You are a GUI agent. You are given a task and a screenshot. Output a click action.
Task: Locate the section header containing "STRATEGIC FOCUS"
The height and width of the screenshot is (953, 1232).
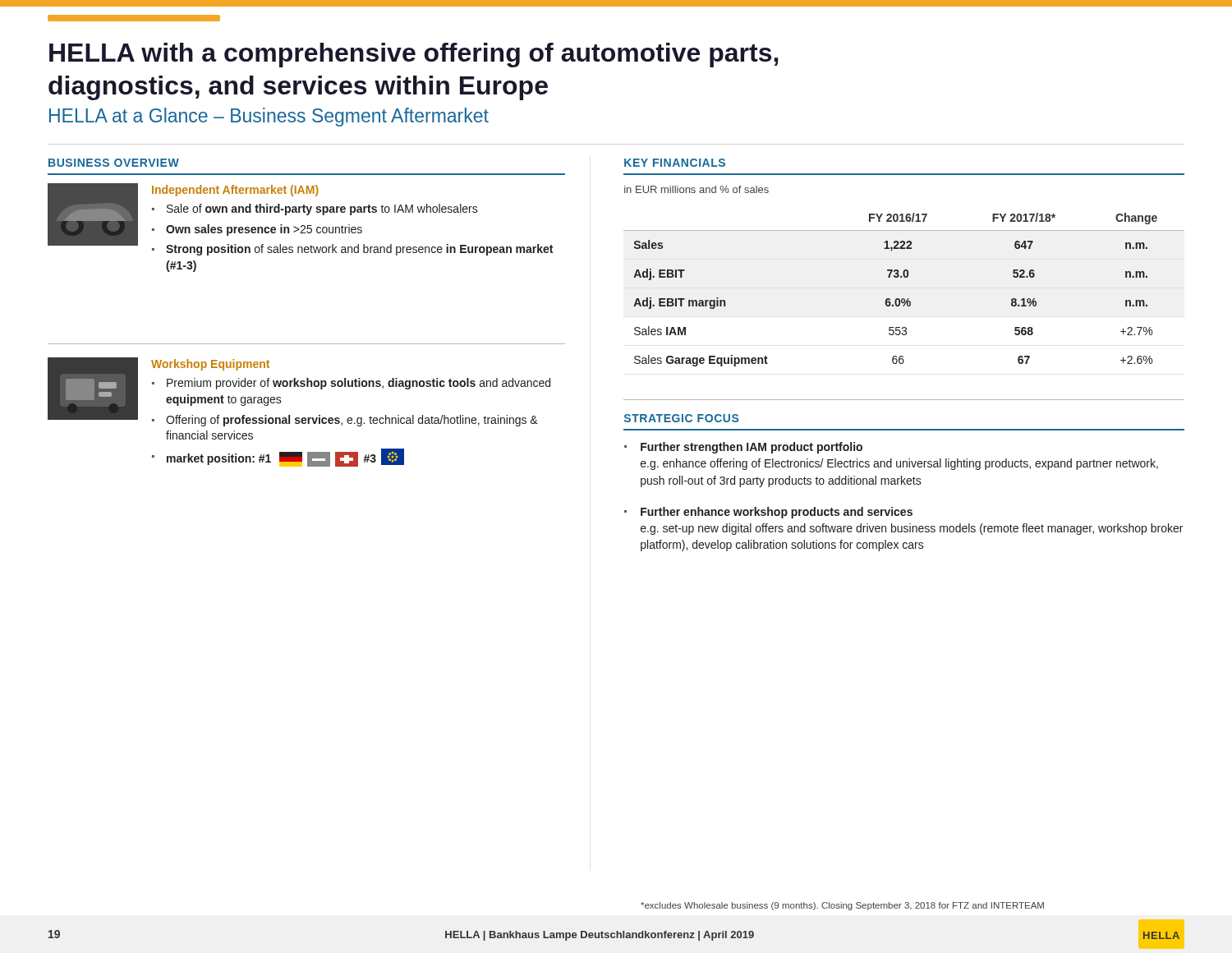pyautogui.click(x=904, y=421)
